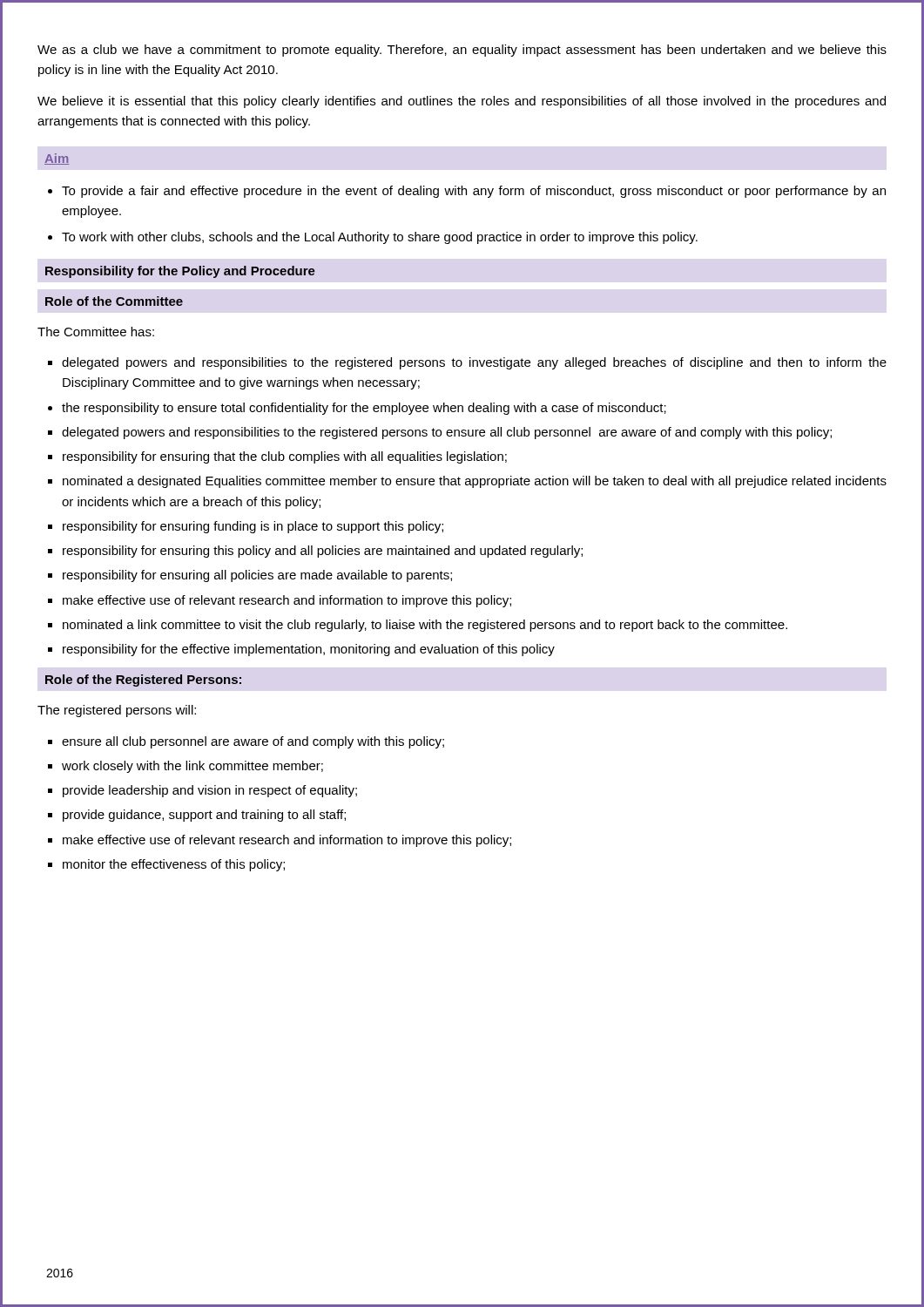Locate the text starting "responsibility for ensuring funding is in place to"

[253, 526]
